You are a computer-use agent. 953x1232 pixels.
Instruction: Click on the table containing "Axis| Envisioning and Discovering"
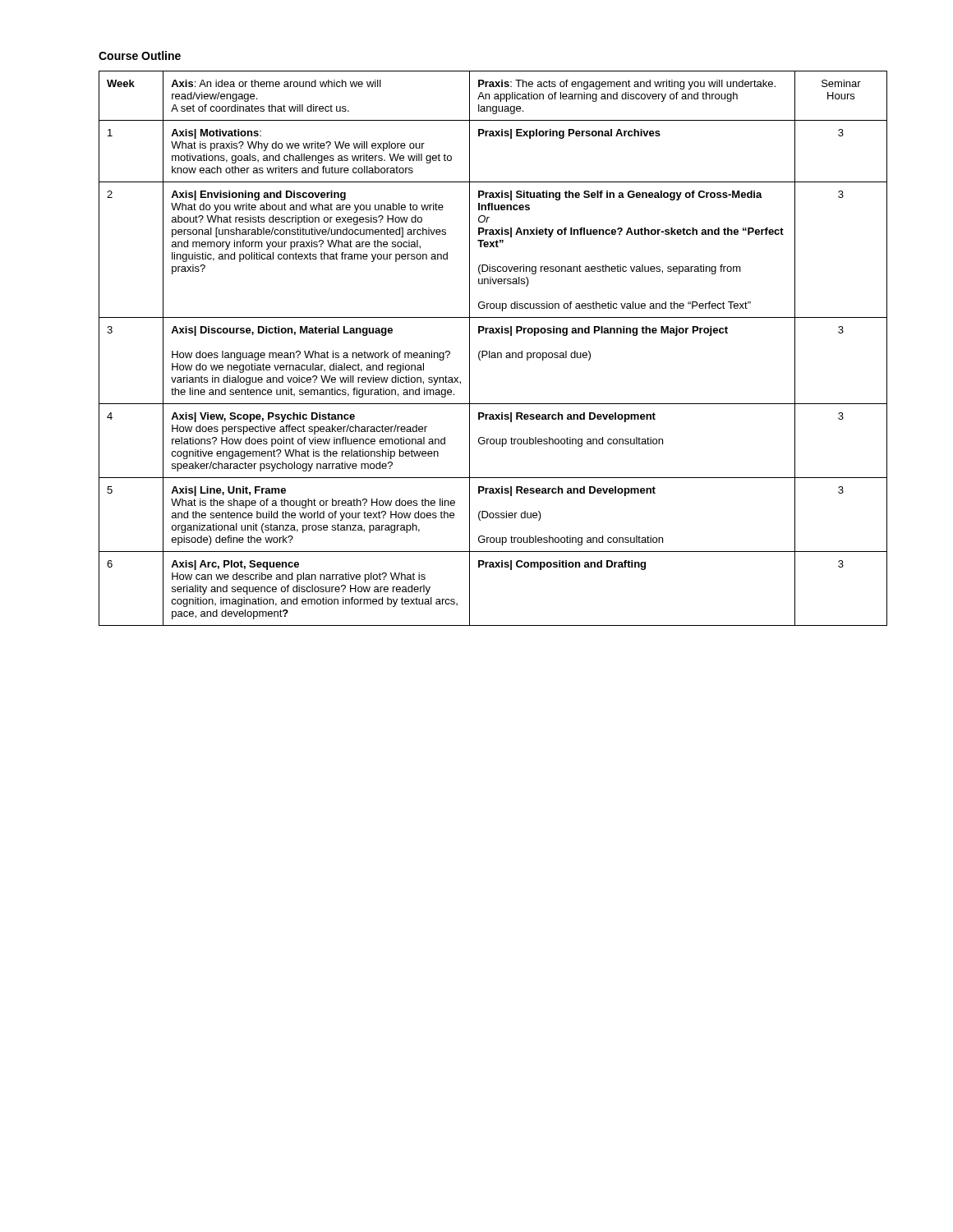(493, 348)
